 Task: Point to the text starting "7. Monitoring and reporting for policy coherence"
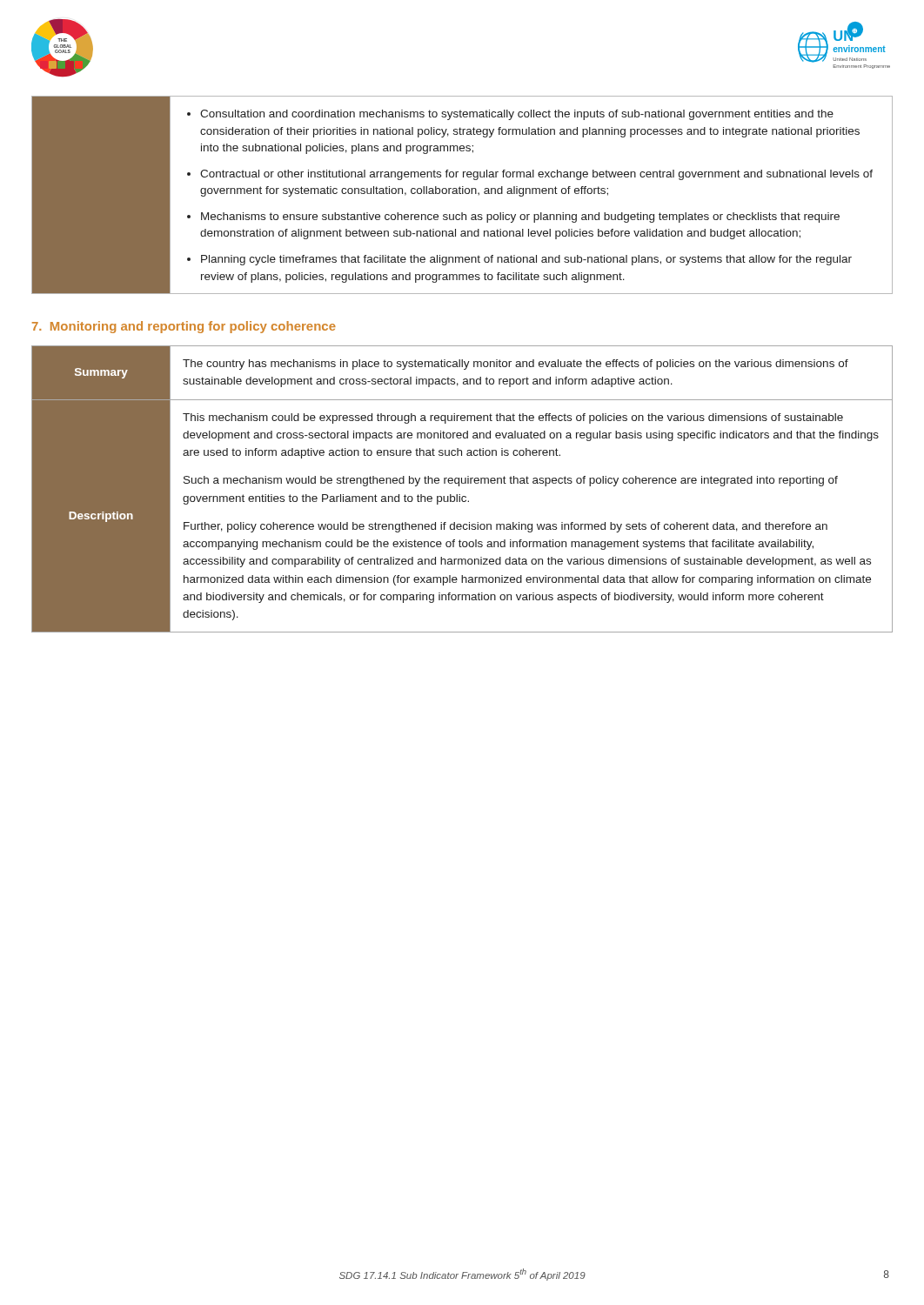(x=184, y=326)
